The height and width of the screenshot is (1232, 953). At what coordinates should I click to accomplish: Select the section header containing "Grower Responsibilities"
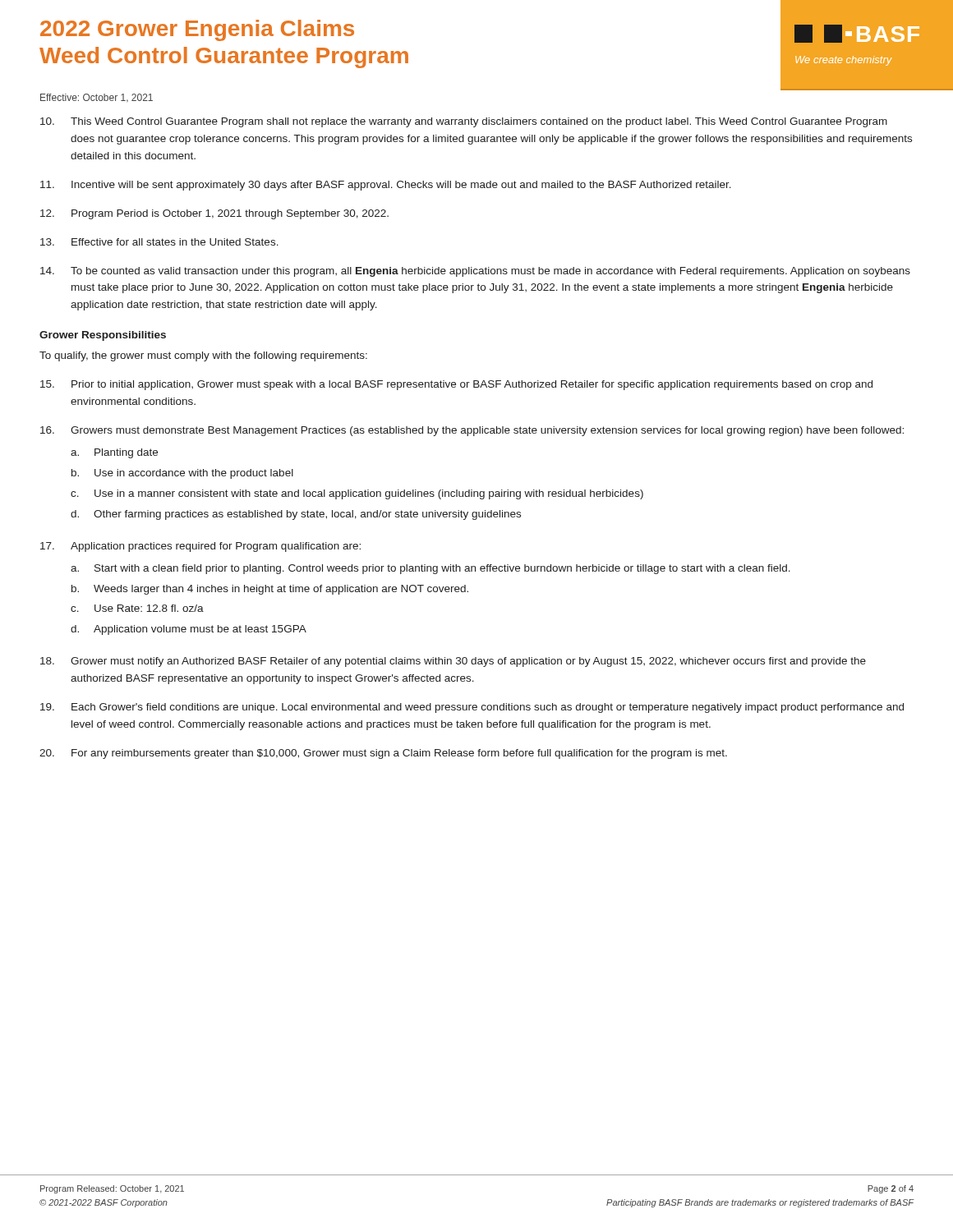coord(103,335)
